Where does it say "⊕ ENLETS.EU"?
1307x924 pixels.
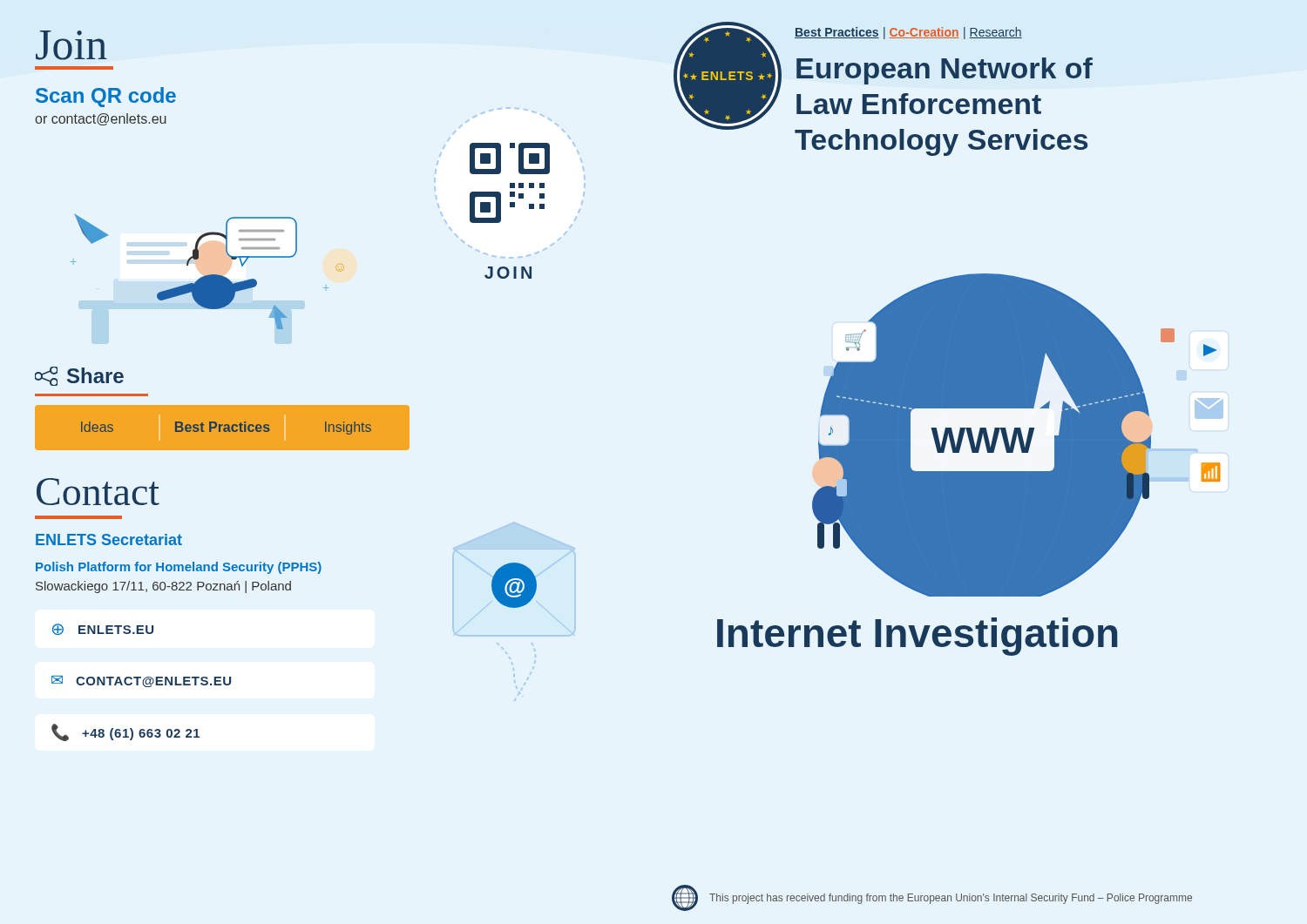pyautogui.click(x=103, y=629)
